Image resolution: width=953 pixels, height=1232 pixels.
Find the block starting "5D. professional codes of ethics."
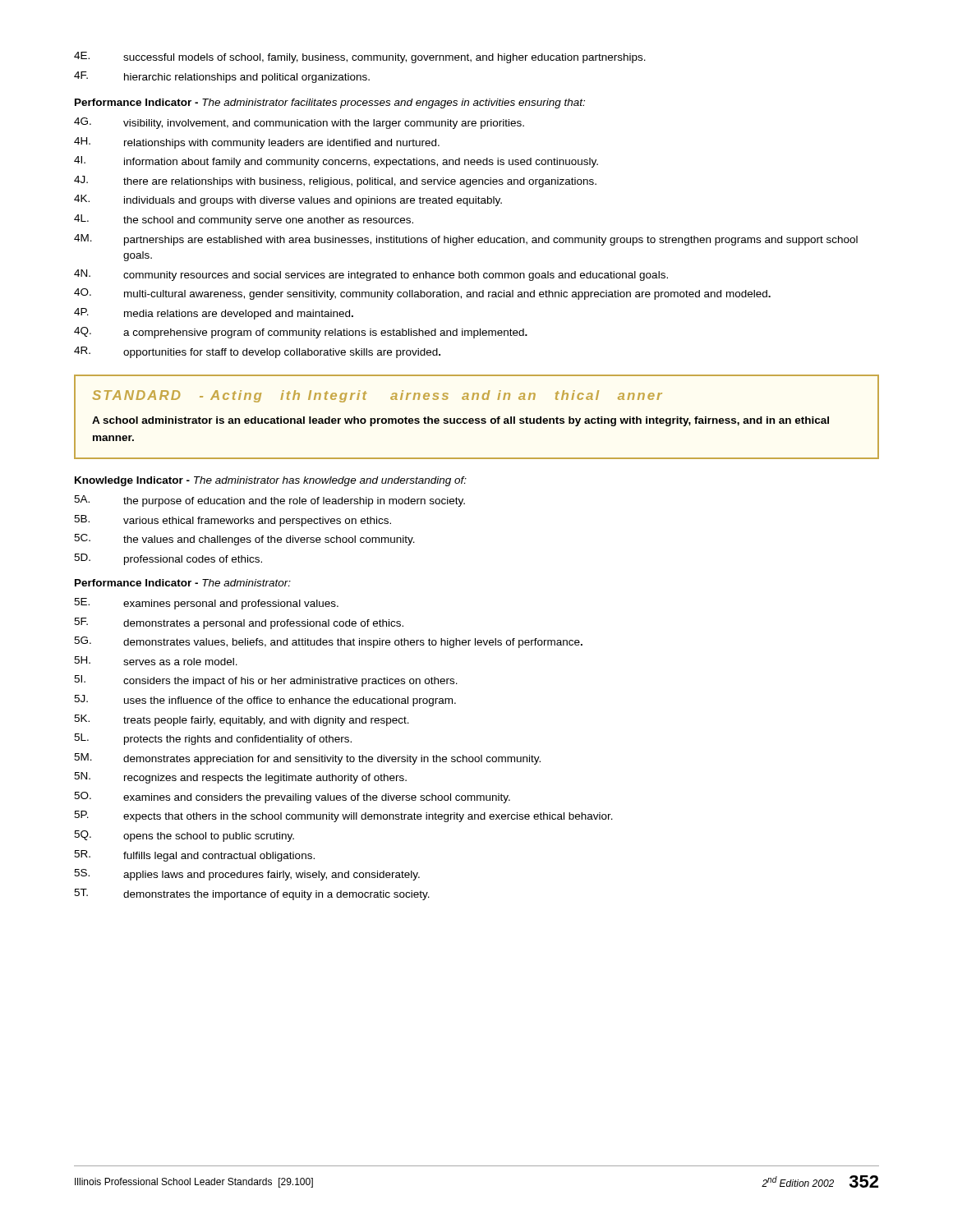click(x=168, y=559)
